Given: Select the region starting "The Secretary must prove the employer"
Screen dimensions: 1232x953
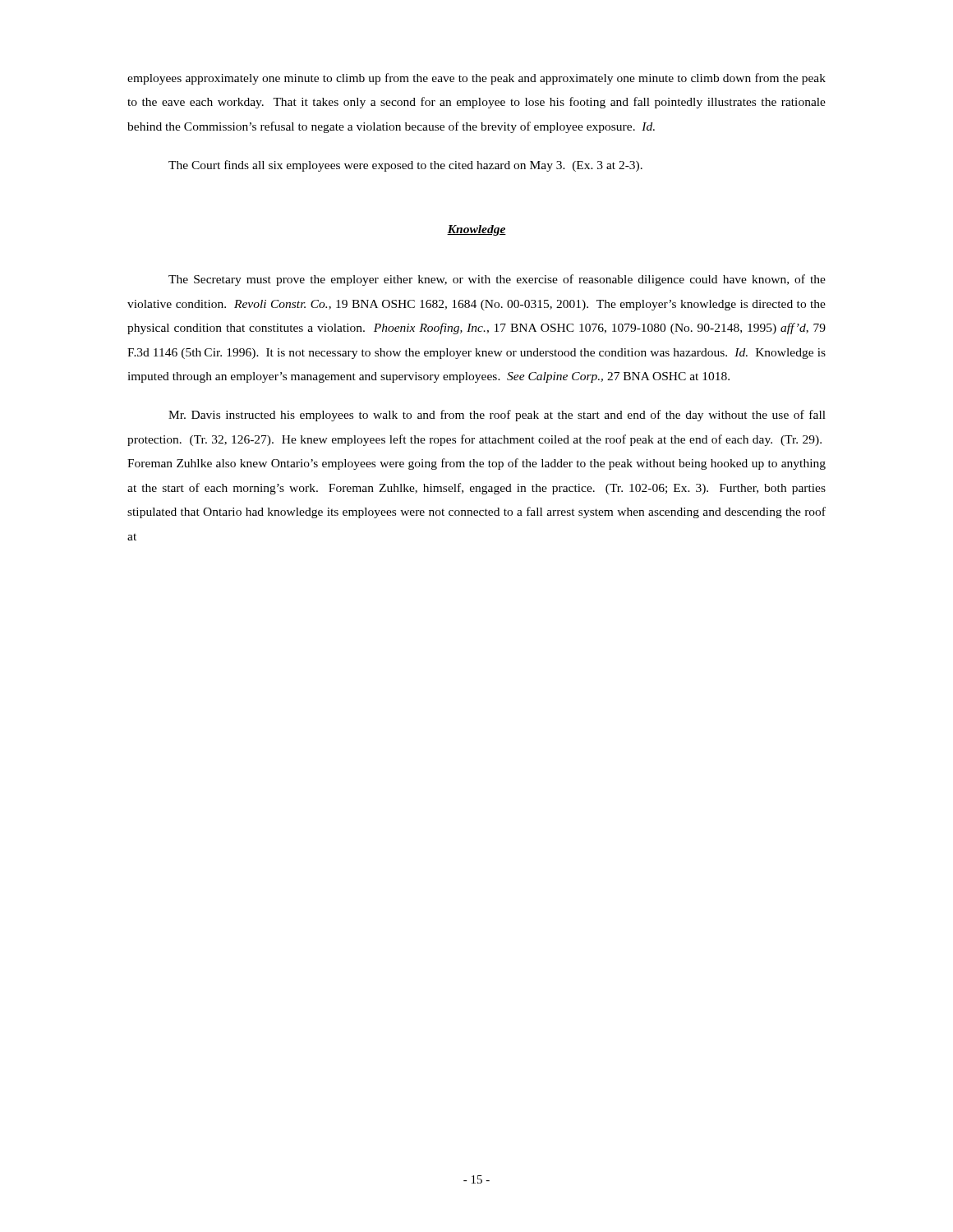Looking at the screenshot, I should click(476, 328).
